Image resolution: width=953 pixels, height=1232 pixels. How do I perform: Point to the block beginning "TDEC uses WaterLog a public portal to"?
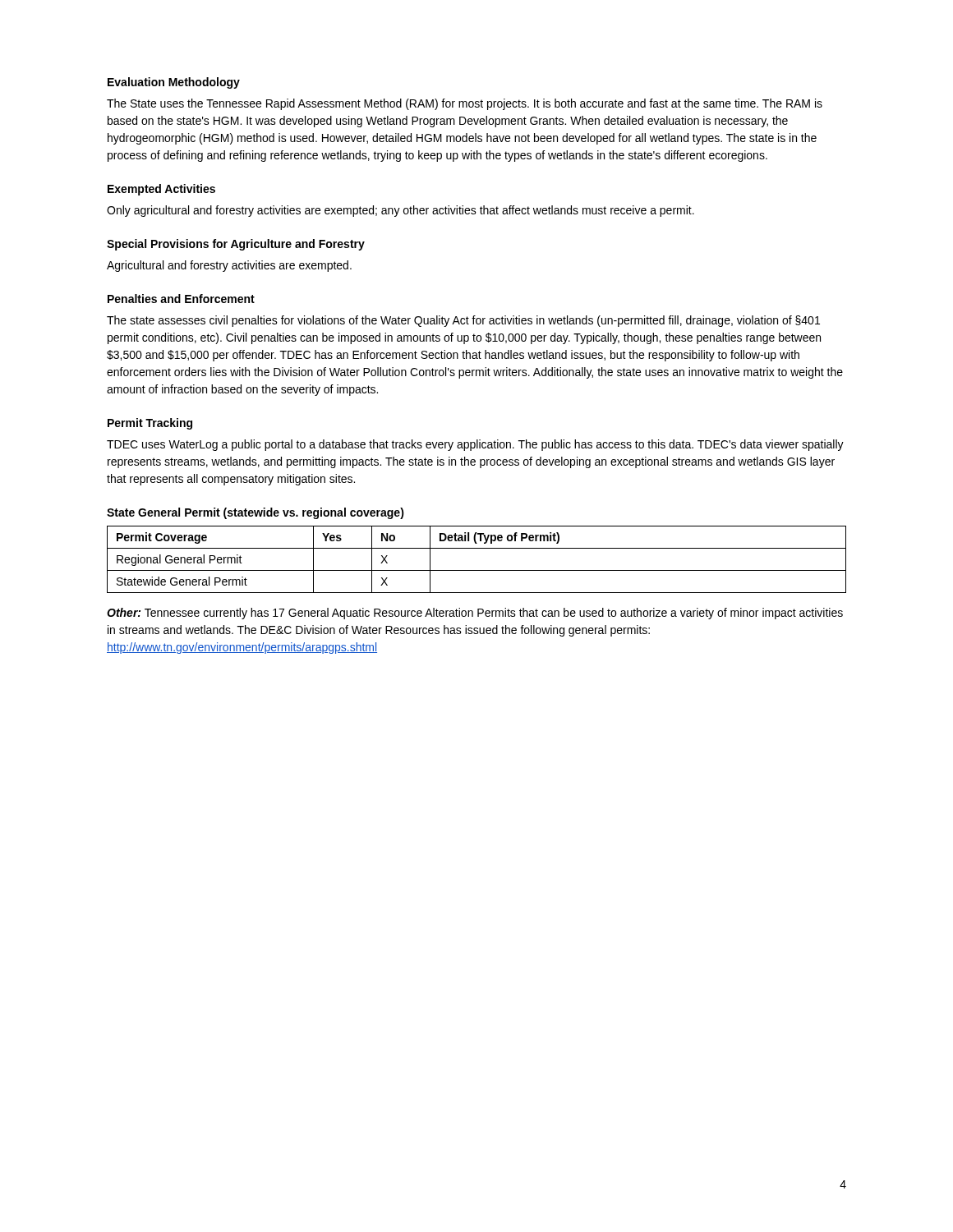[x=475, y=462]
